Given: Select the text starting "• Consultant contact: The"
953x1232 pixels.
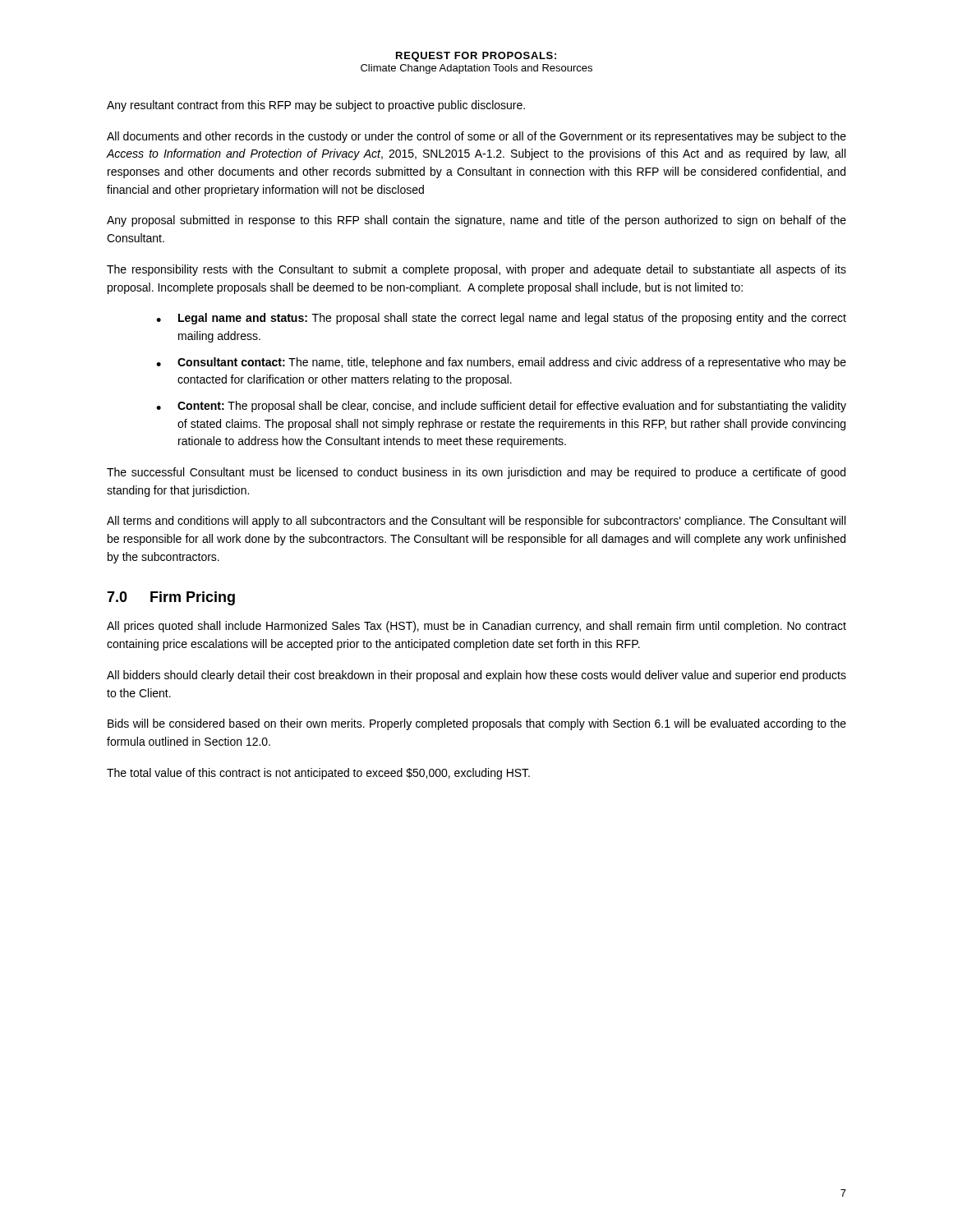Looking at the screenshot, I should [501, 371].
